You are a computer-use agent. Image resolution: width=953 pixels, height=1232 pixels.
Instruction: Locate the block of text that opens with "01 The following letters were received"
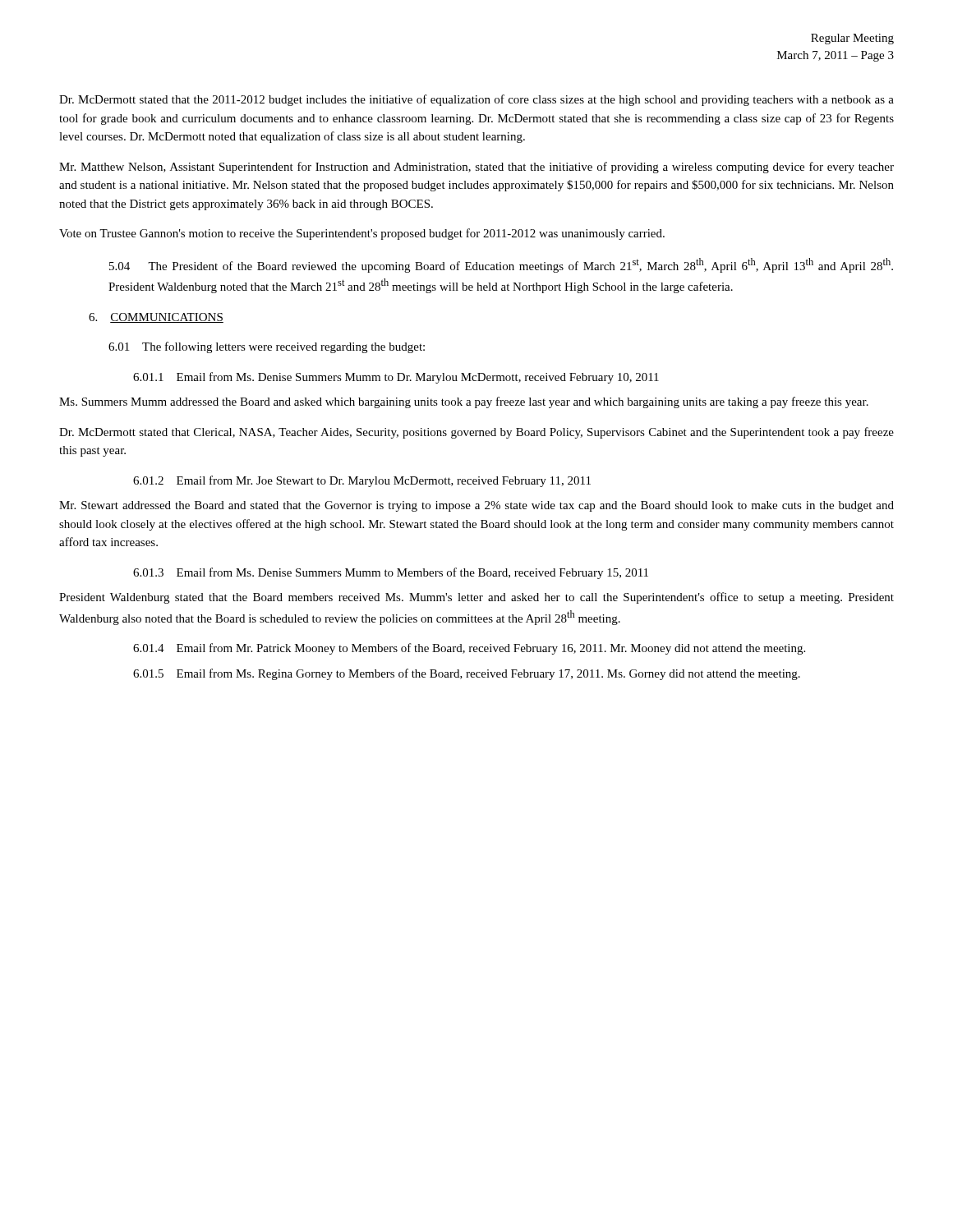pos(267,347)
